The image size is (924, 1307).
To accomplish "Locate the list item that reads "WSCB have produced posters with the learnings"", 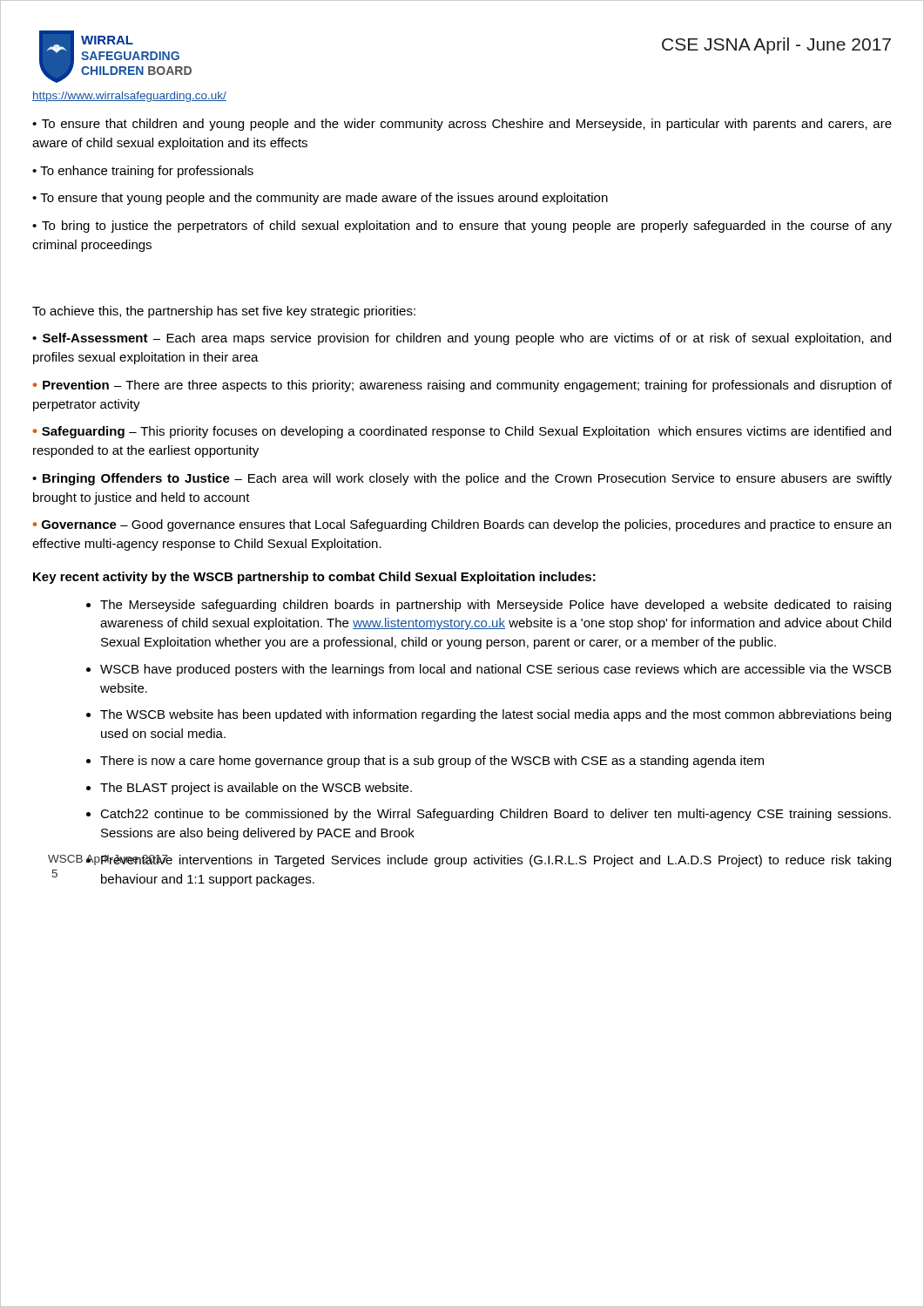I will (x=496, y=678).
